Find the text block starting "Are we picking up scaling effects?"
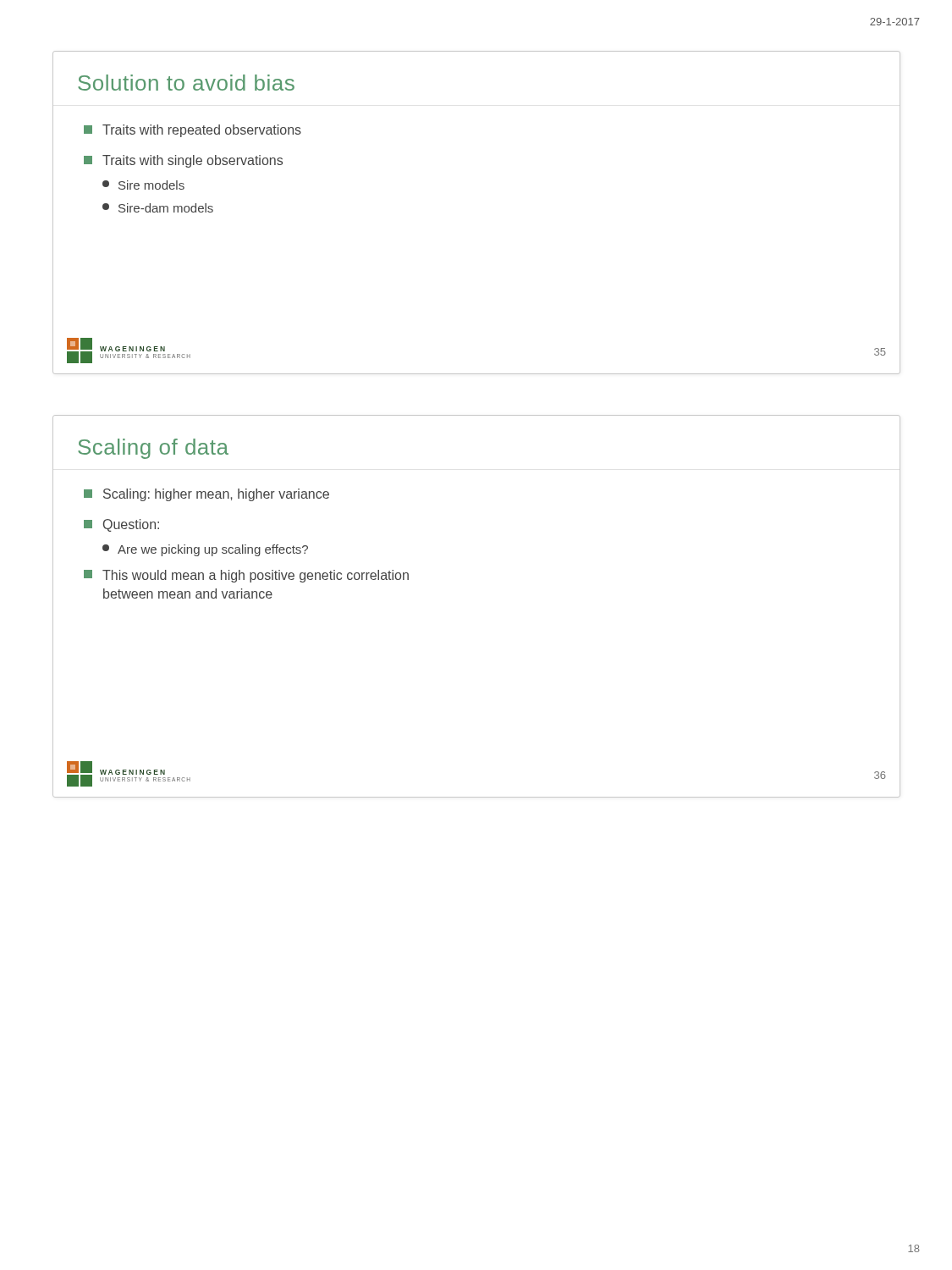 (x=206, y=549)
